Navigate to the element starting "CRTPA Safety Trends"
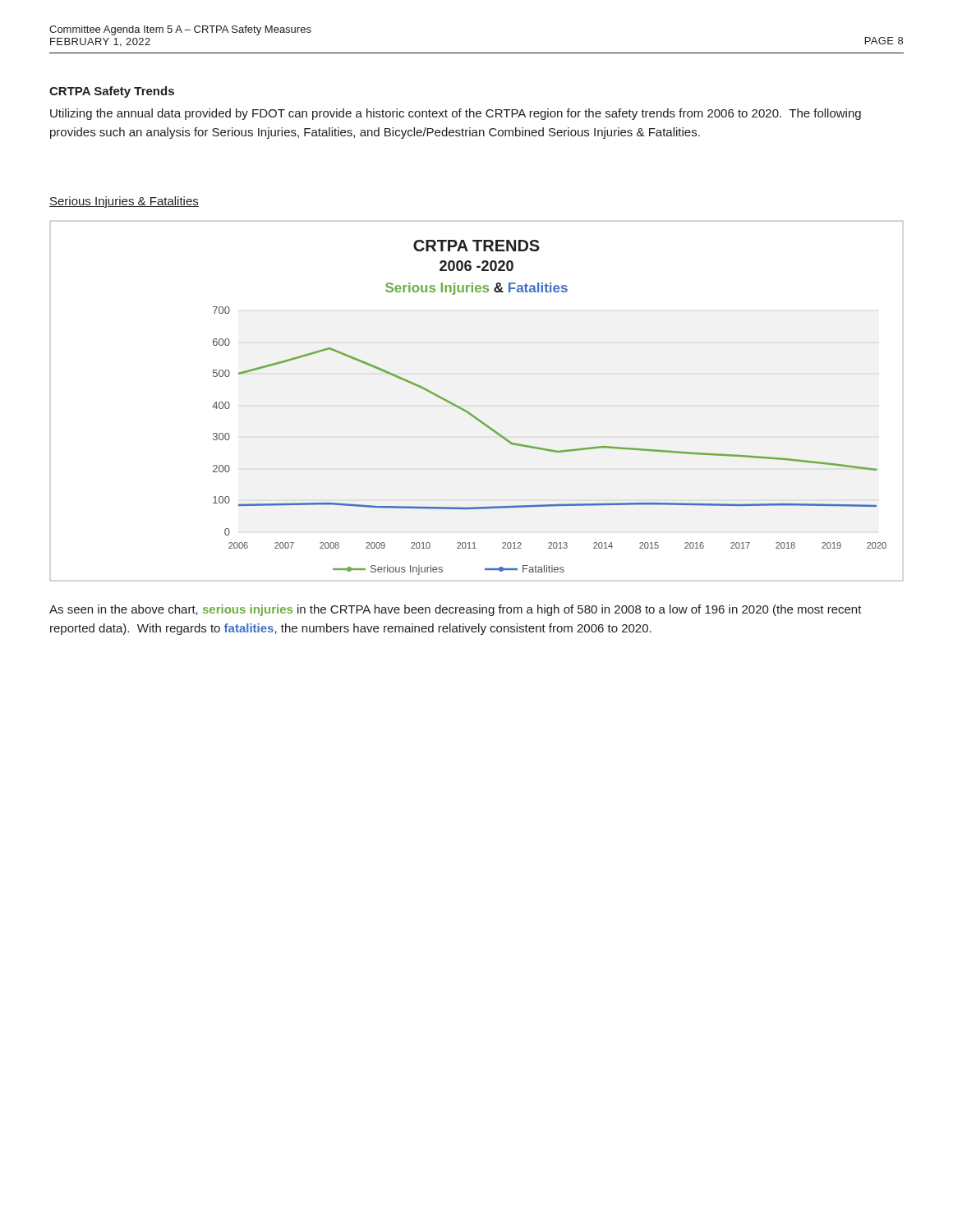Image resolution: width=953 pixels, height=1232 pixels. pyautogui.click(x=112, y=91)
